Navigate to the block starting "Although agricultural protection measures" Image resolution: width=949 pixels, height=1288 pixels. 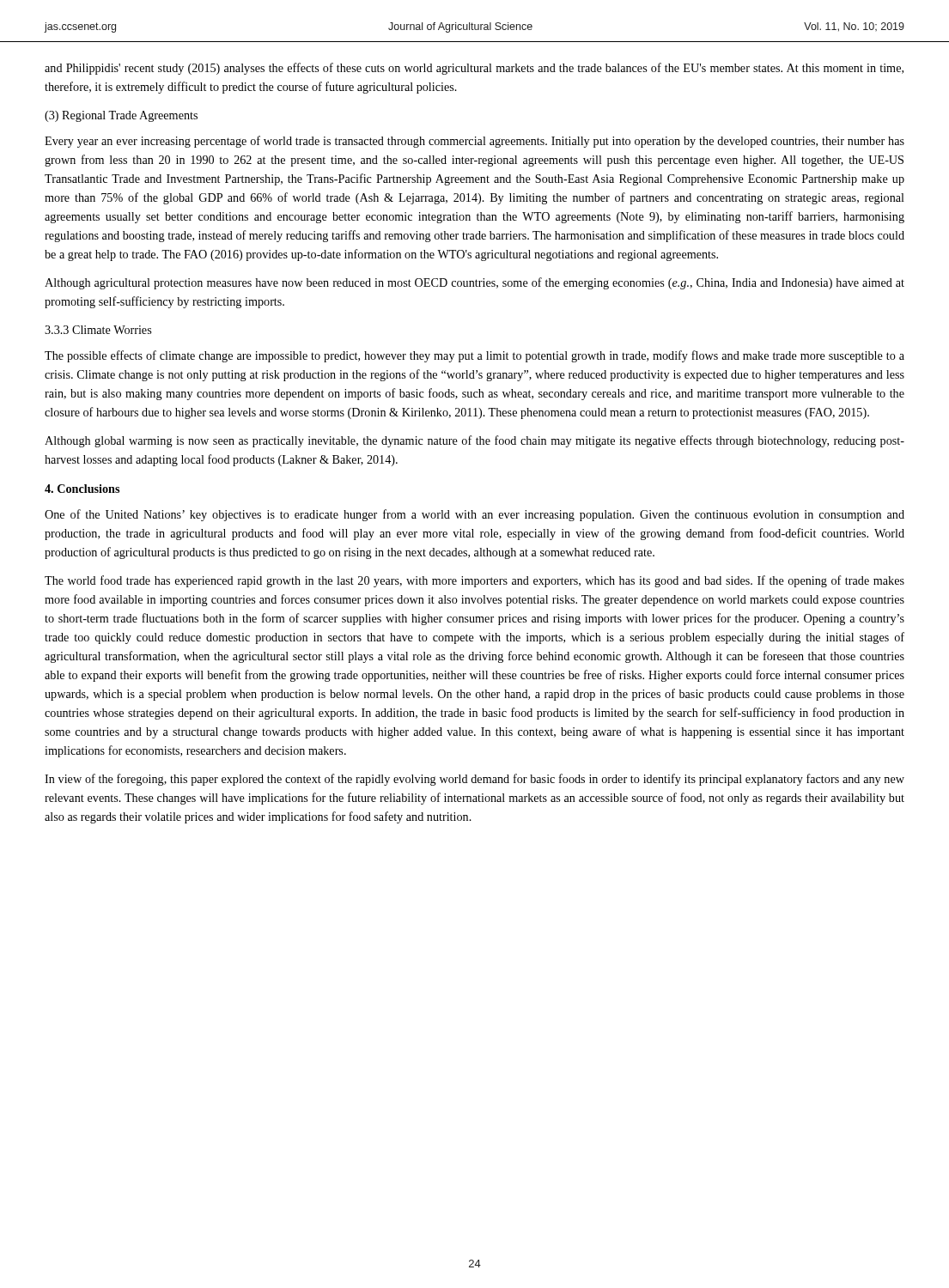click(474, 292)
